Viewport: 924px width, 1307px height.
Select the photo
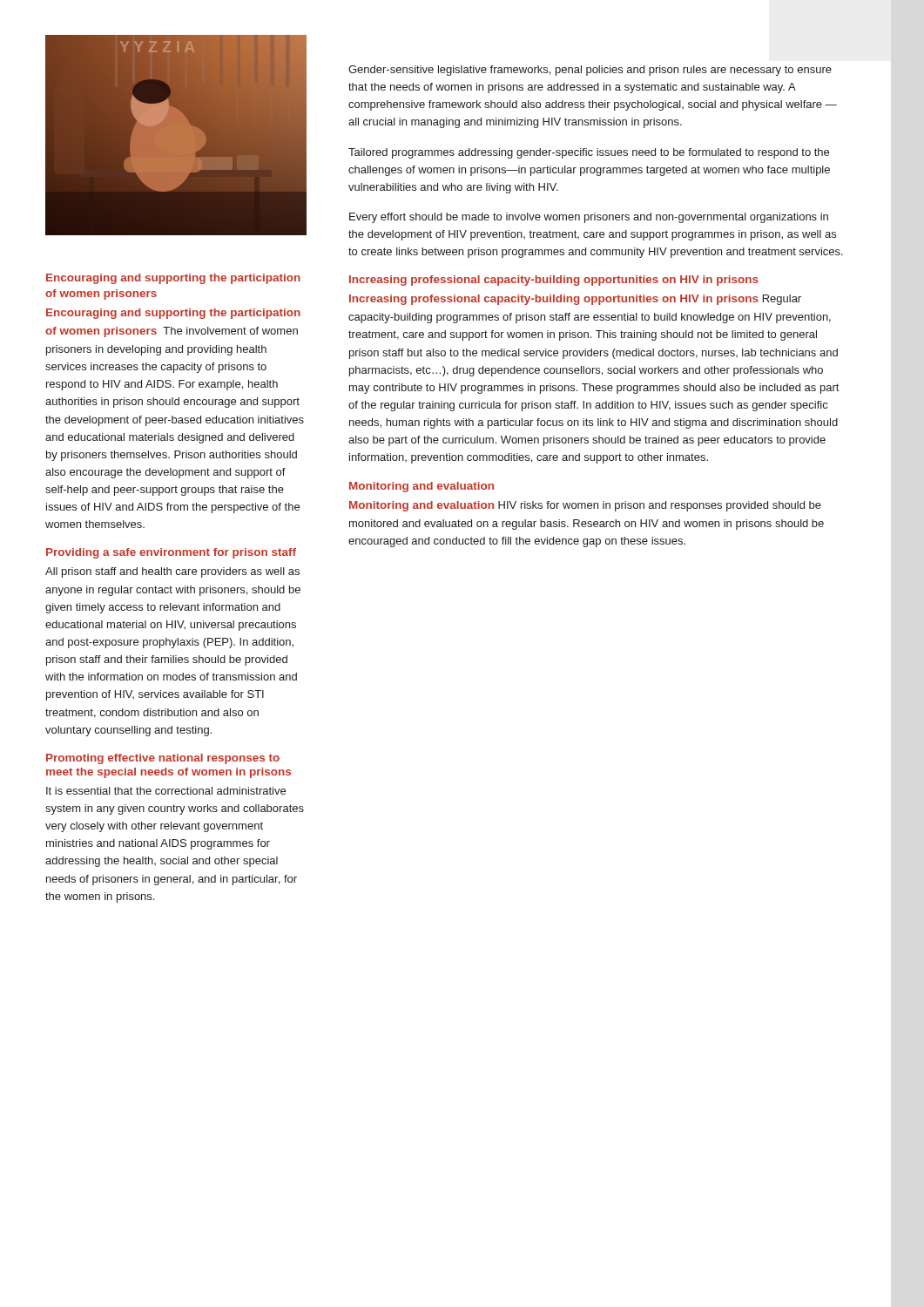176,135
